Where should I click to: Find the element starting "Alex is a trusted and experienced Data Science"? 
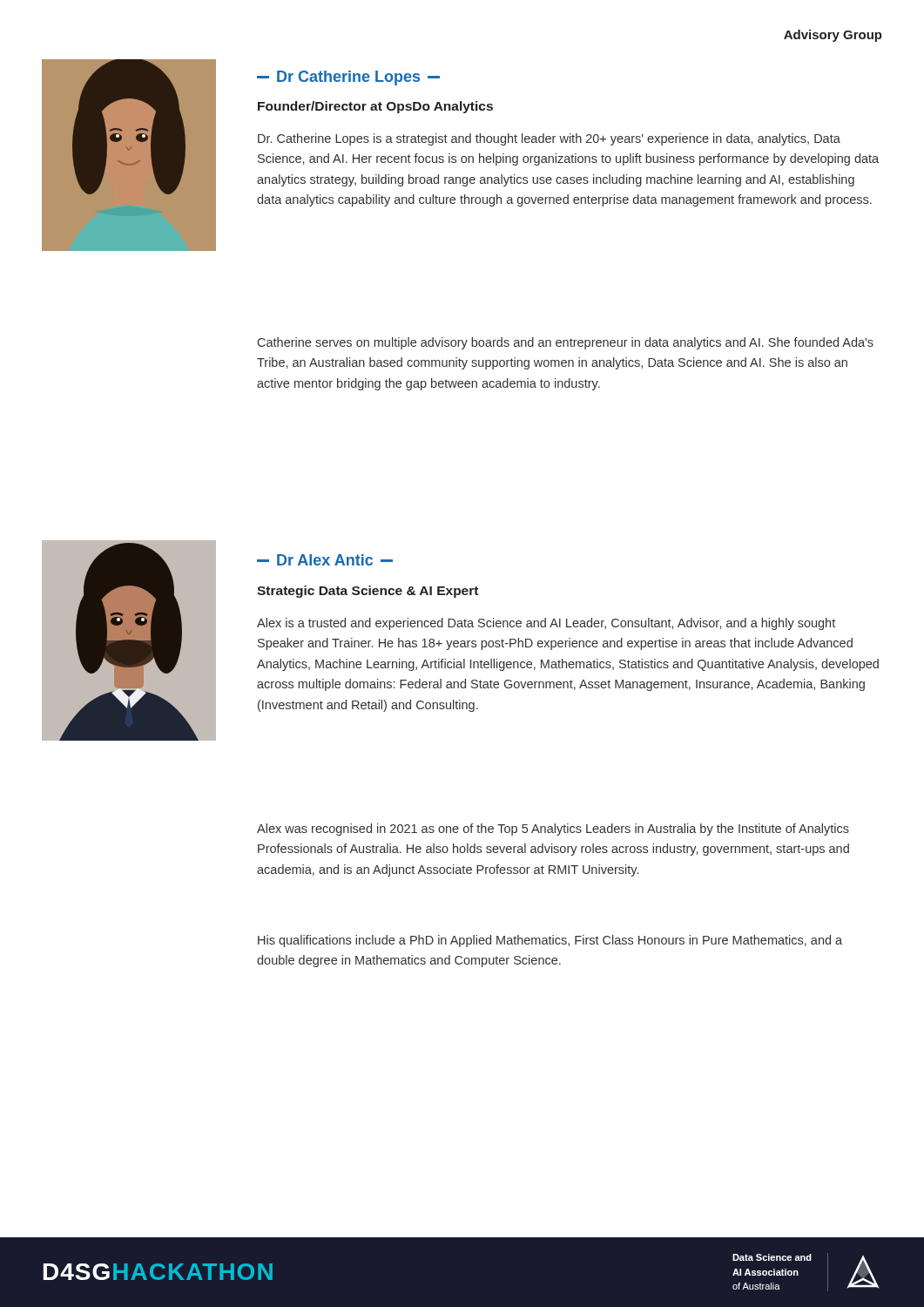[568, 664]
